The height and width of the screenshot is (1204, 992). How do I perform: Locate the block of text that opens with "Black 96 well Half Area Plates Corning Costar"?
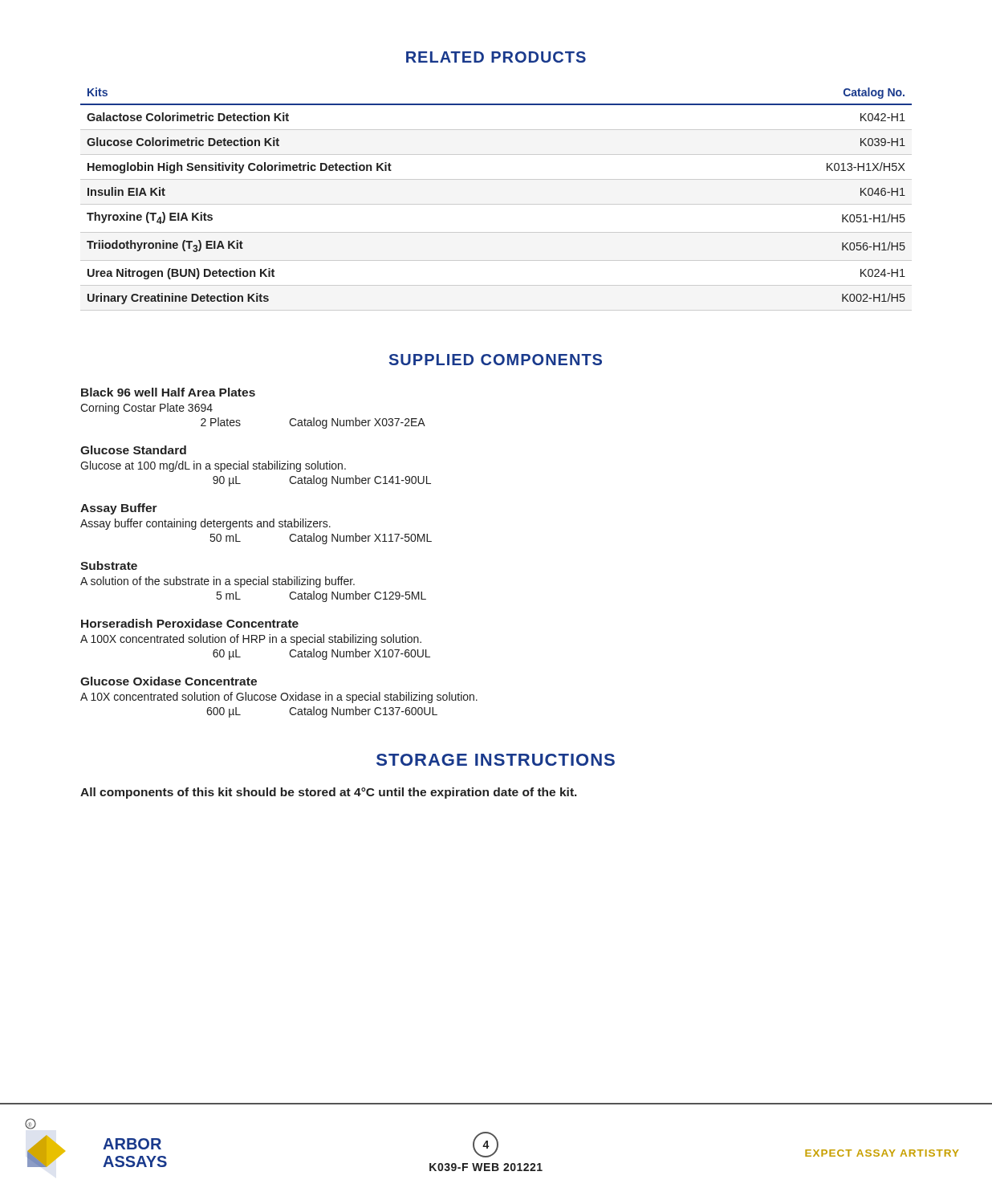[x=168, y=392]
